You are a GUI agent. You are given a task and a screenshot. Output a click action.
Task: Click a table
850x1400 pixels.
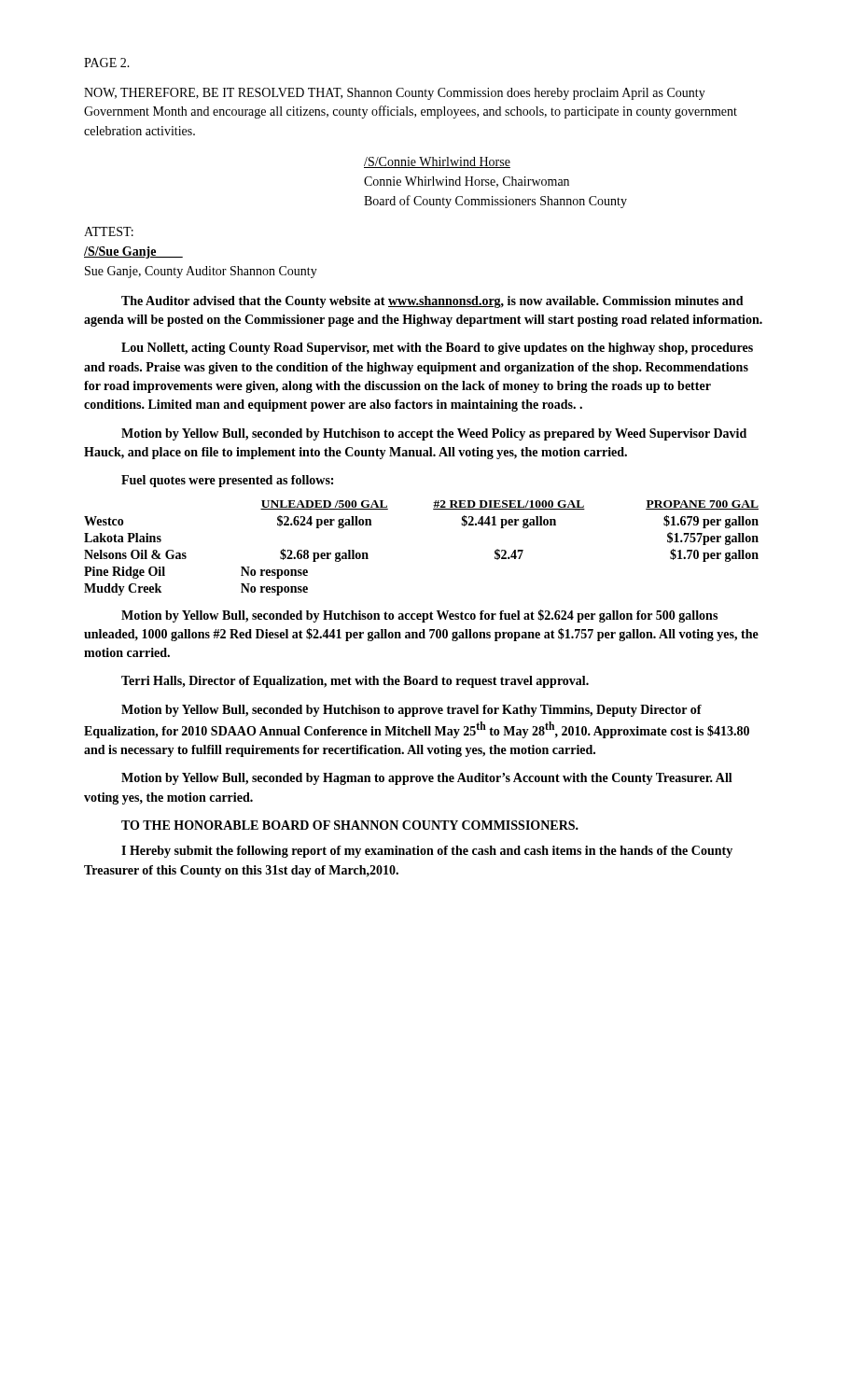coord(425,547)
